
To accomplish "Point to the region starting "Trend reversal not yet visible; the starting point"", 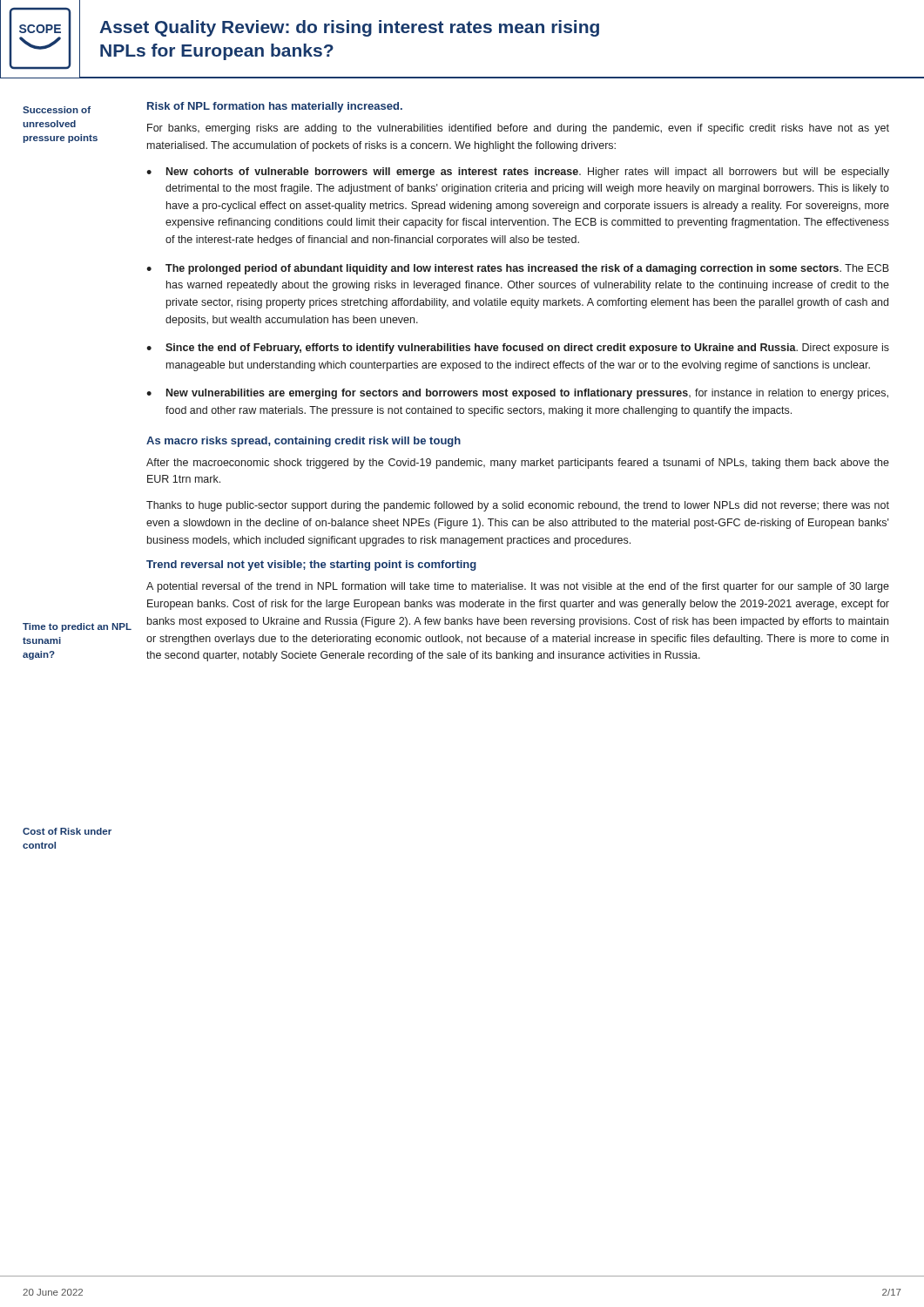I will [311, 564].
